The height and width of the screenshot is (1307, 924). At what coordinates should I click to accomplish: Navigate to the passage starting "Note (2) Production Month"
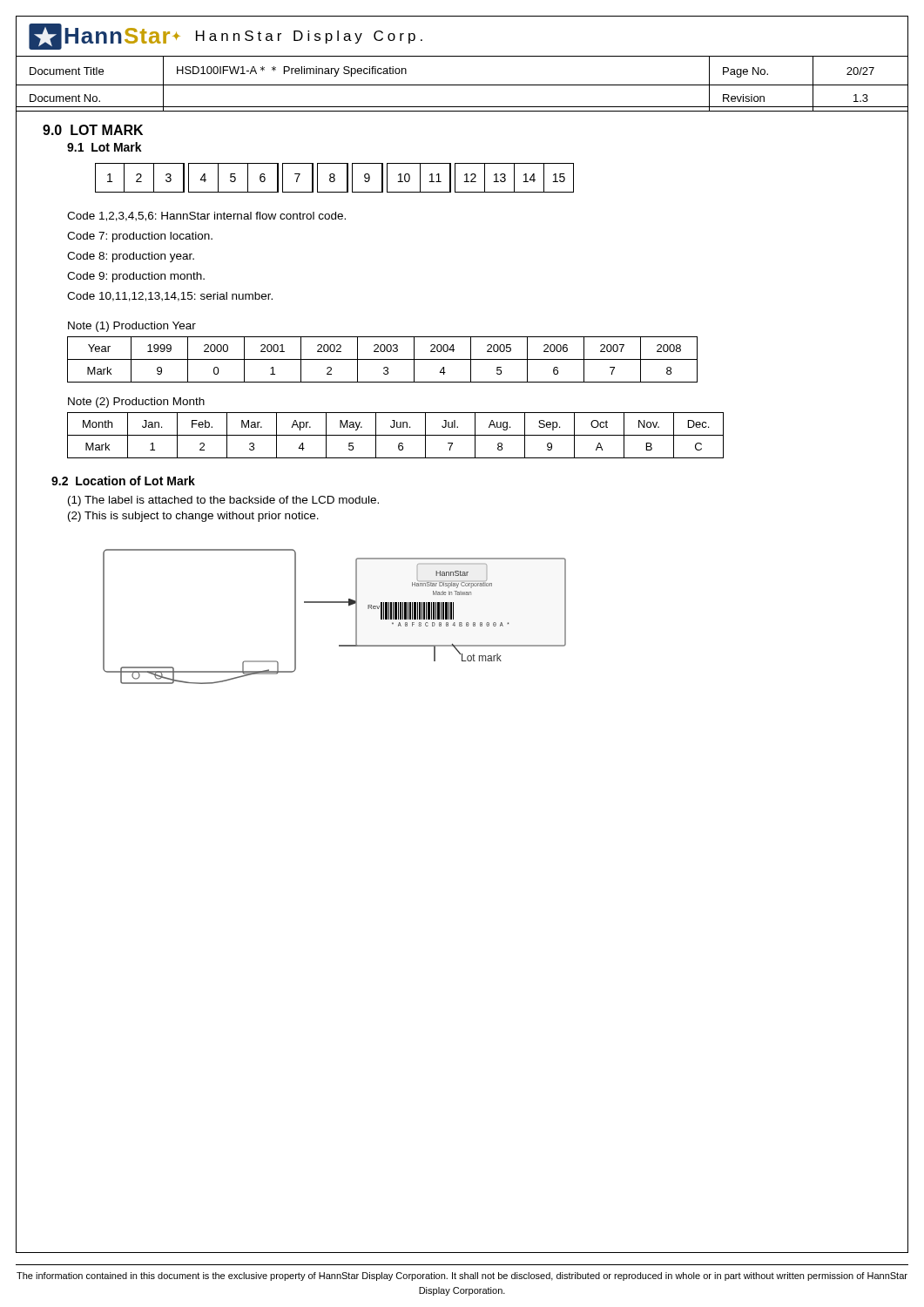coord(136,401)
